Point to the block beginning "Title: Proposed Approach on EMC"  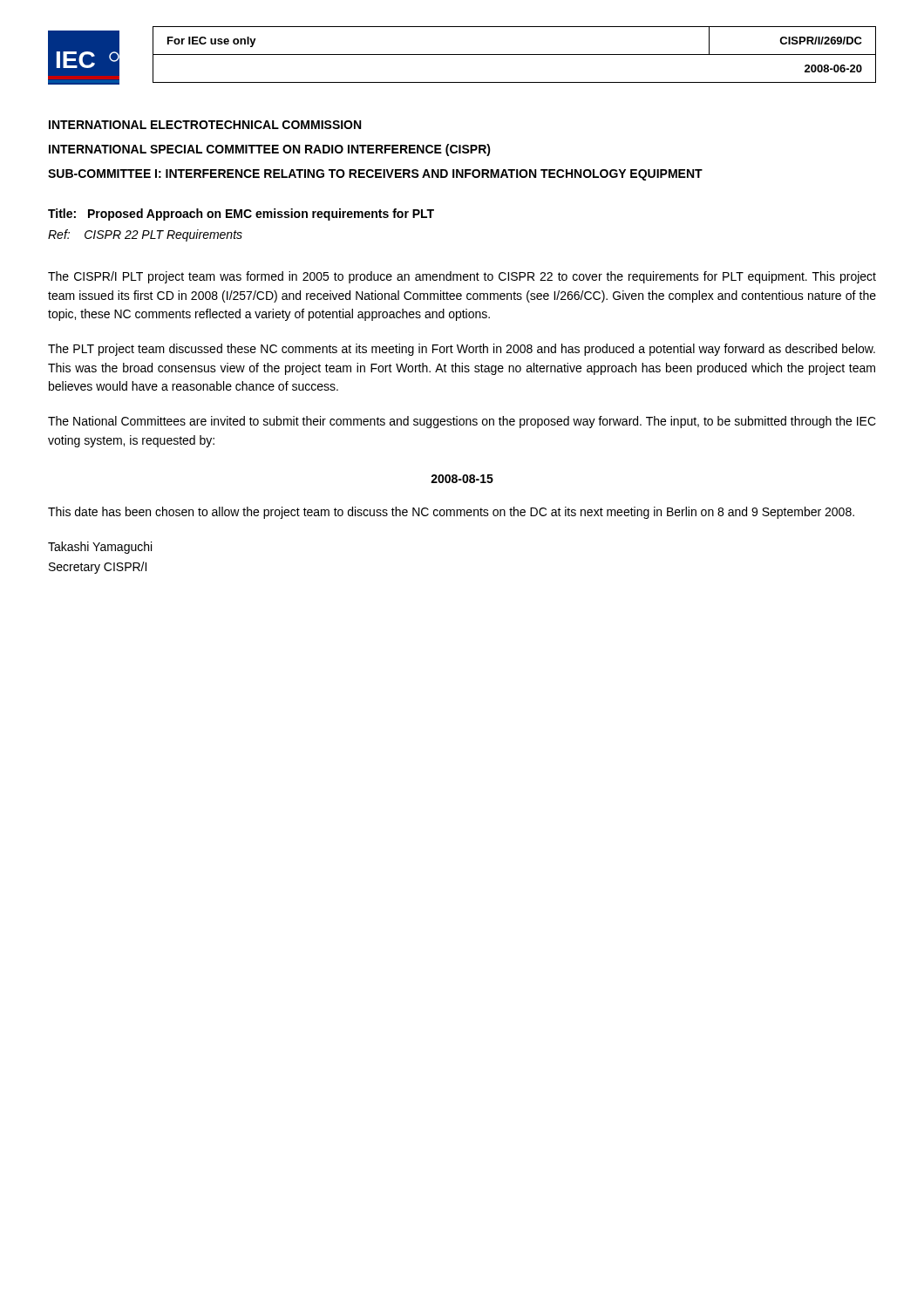tap(241, 214)
